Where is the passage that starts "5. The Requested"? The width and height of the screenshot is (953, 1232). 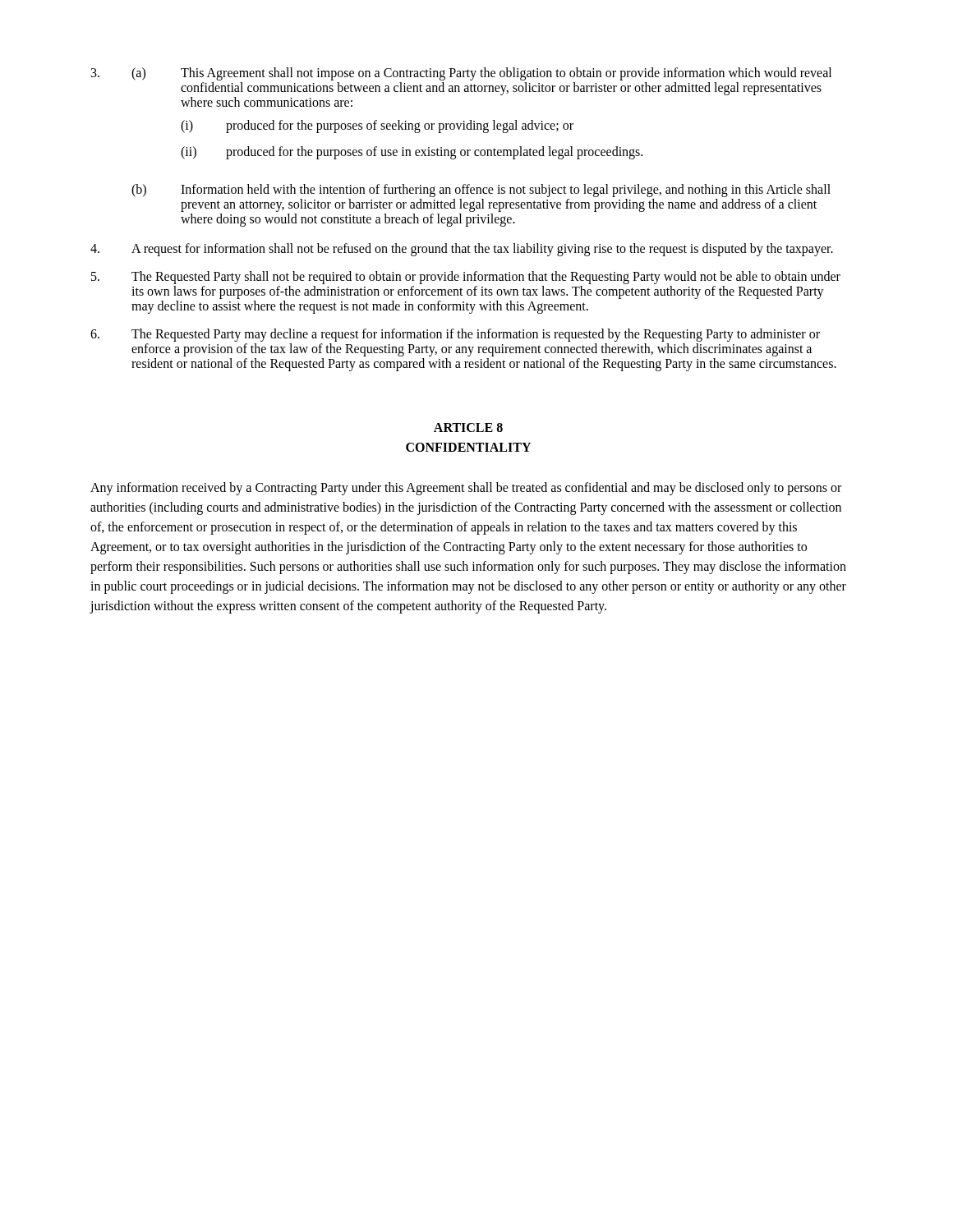[468, 292]
